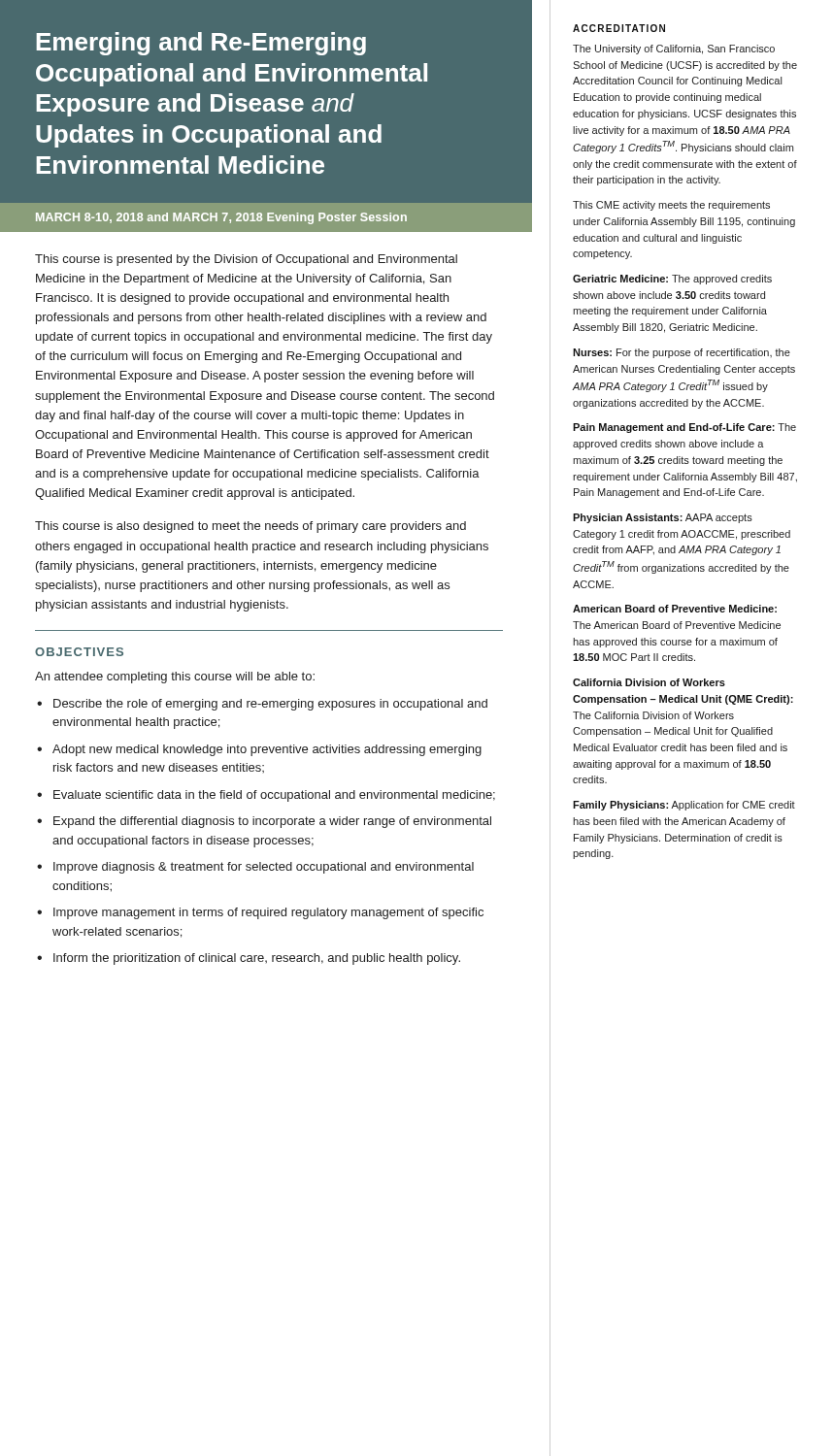
Task: Point to the block beginning "Describe the role of"
Action: click(x=270, y=712)
